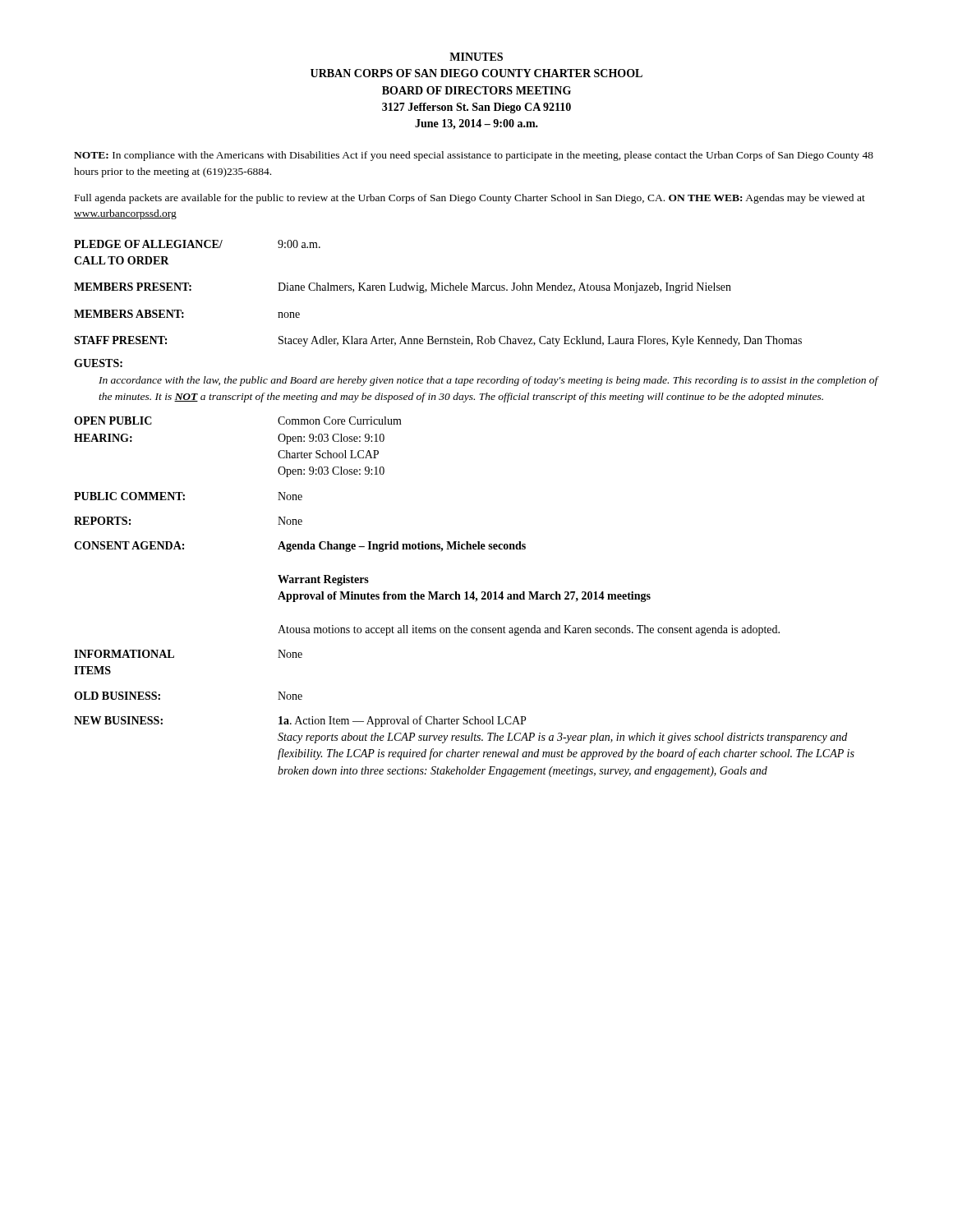Locate the title that opens with "MINUTES URBAN CORPS OF SAN DIEGO COUNTY"
This screenshot has width=953, height=1232.
pyautogui.click(x=476, y=91)
